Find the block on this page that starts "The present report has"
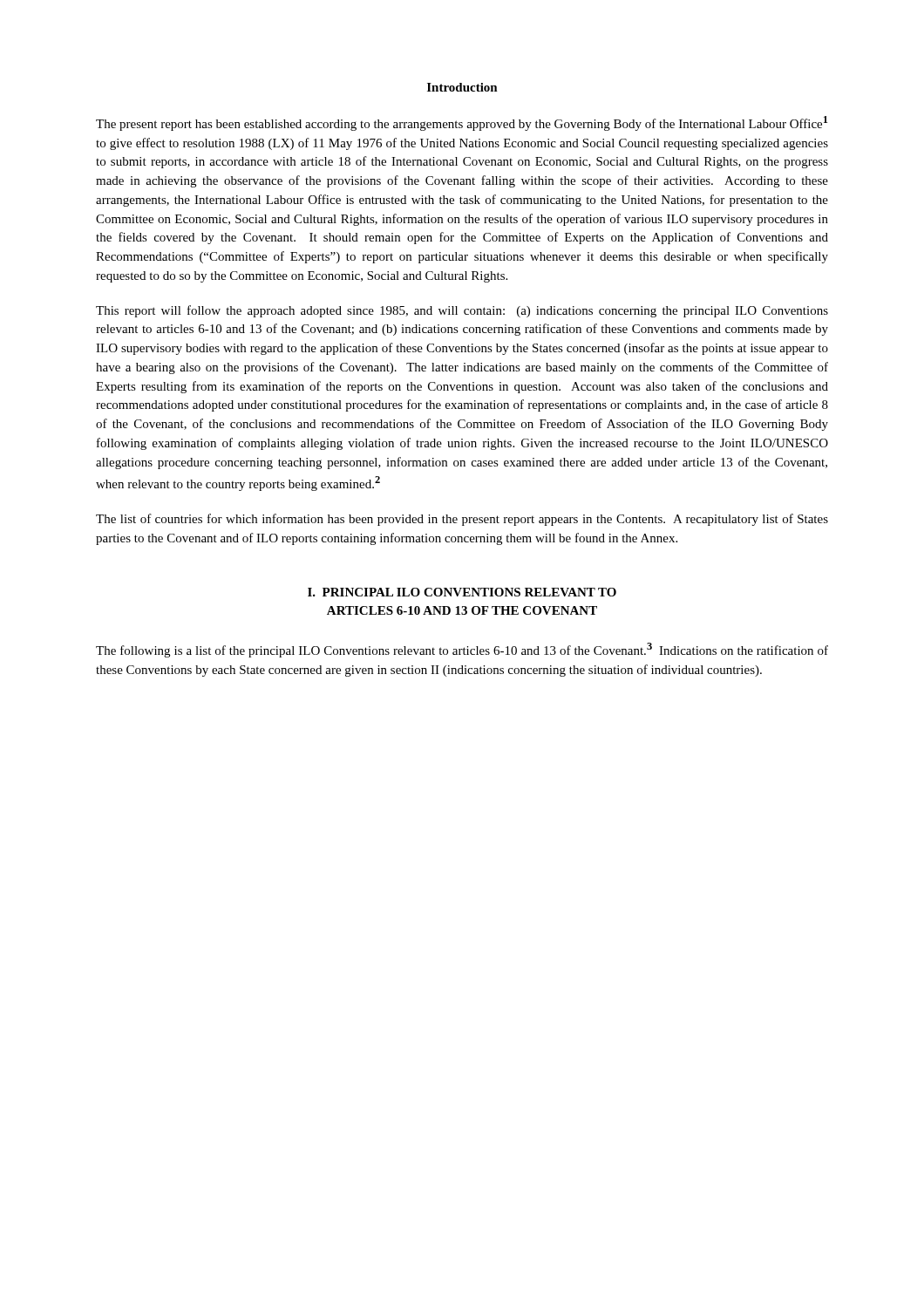The image size is (924, 1308). (462, 198)
